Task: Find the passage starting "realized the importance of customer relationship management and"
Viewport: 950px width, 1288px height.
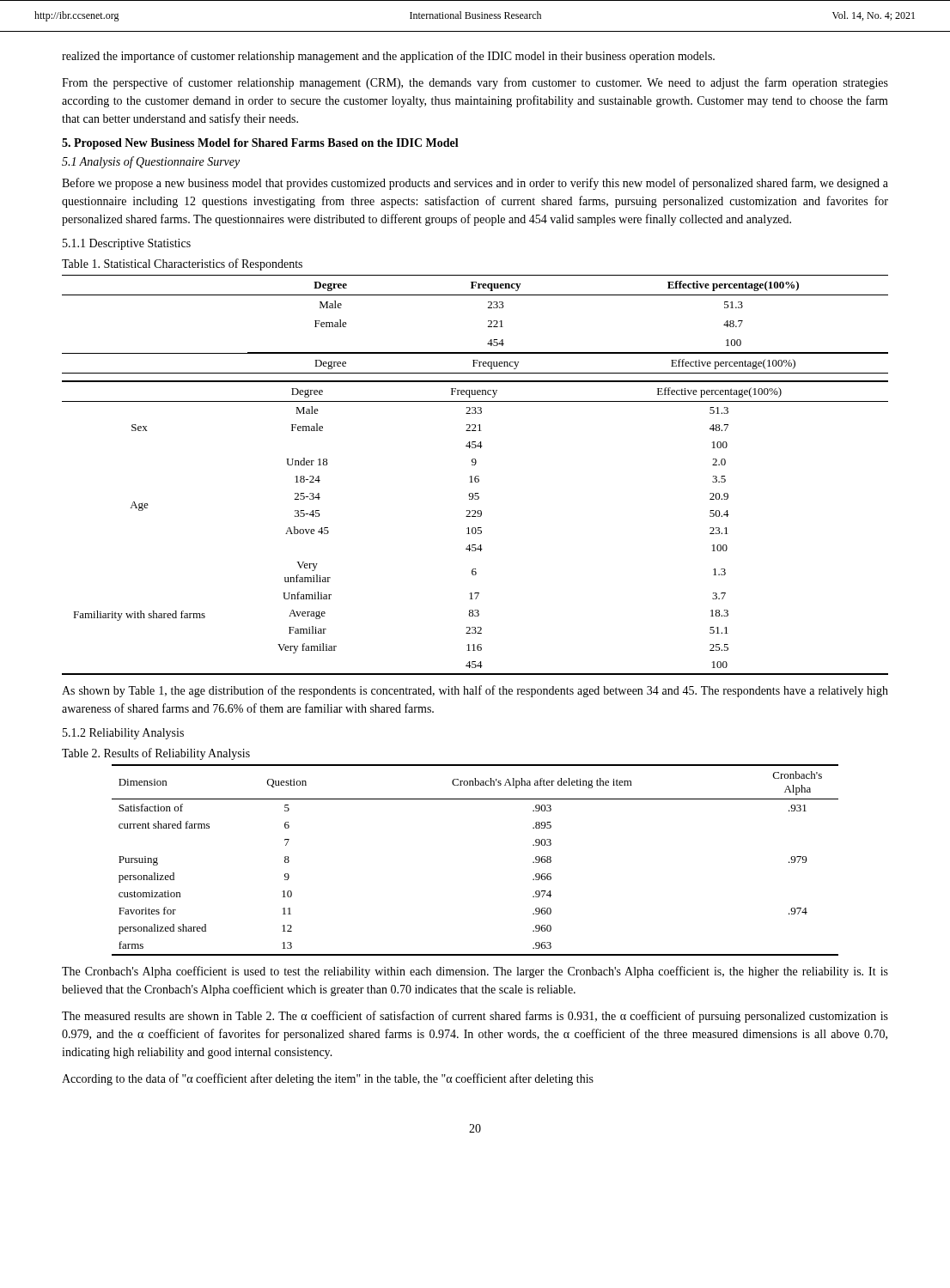Action: [475, 56]
